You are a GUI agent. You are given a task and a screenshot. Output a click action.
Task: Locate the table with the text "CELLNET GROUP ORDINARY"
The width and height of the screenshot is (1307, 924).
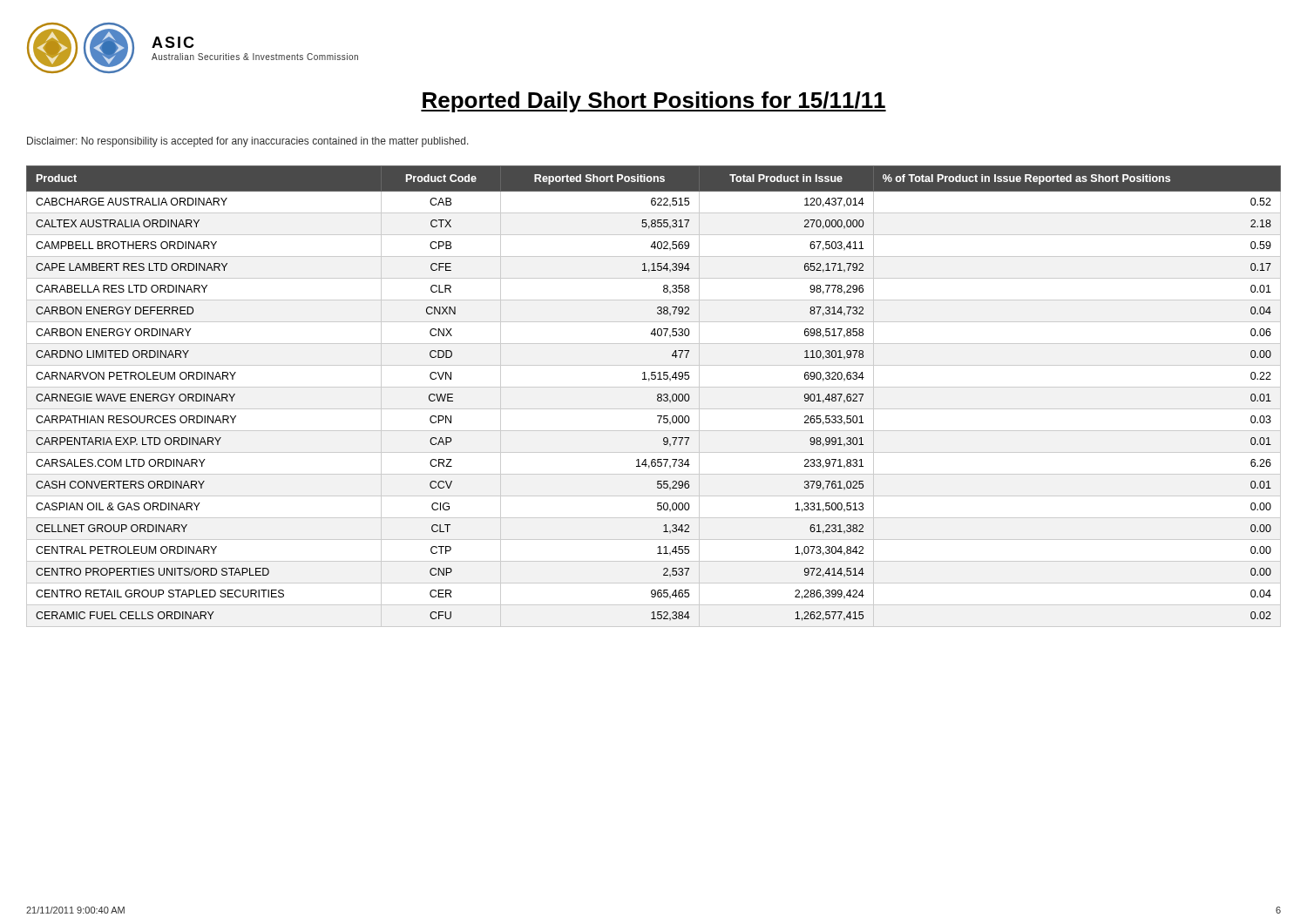pos(654,396)
